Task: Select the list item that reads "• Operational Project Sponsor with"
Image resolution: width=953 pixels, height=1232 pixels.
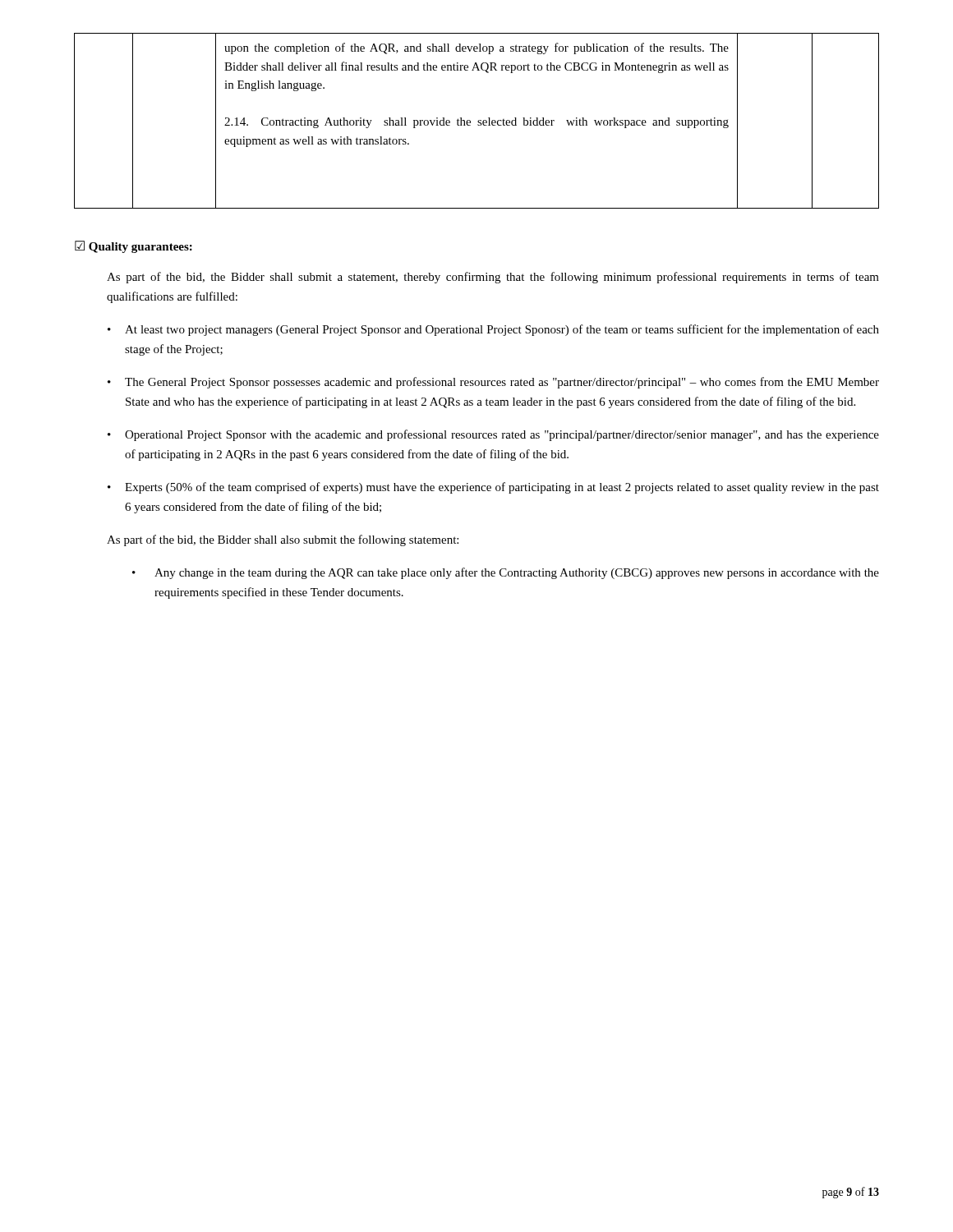Action: [x=493, y=444]
